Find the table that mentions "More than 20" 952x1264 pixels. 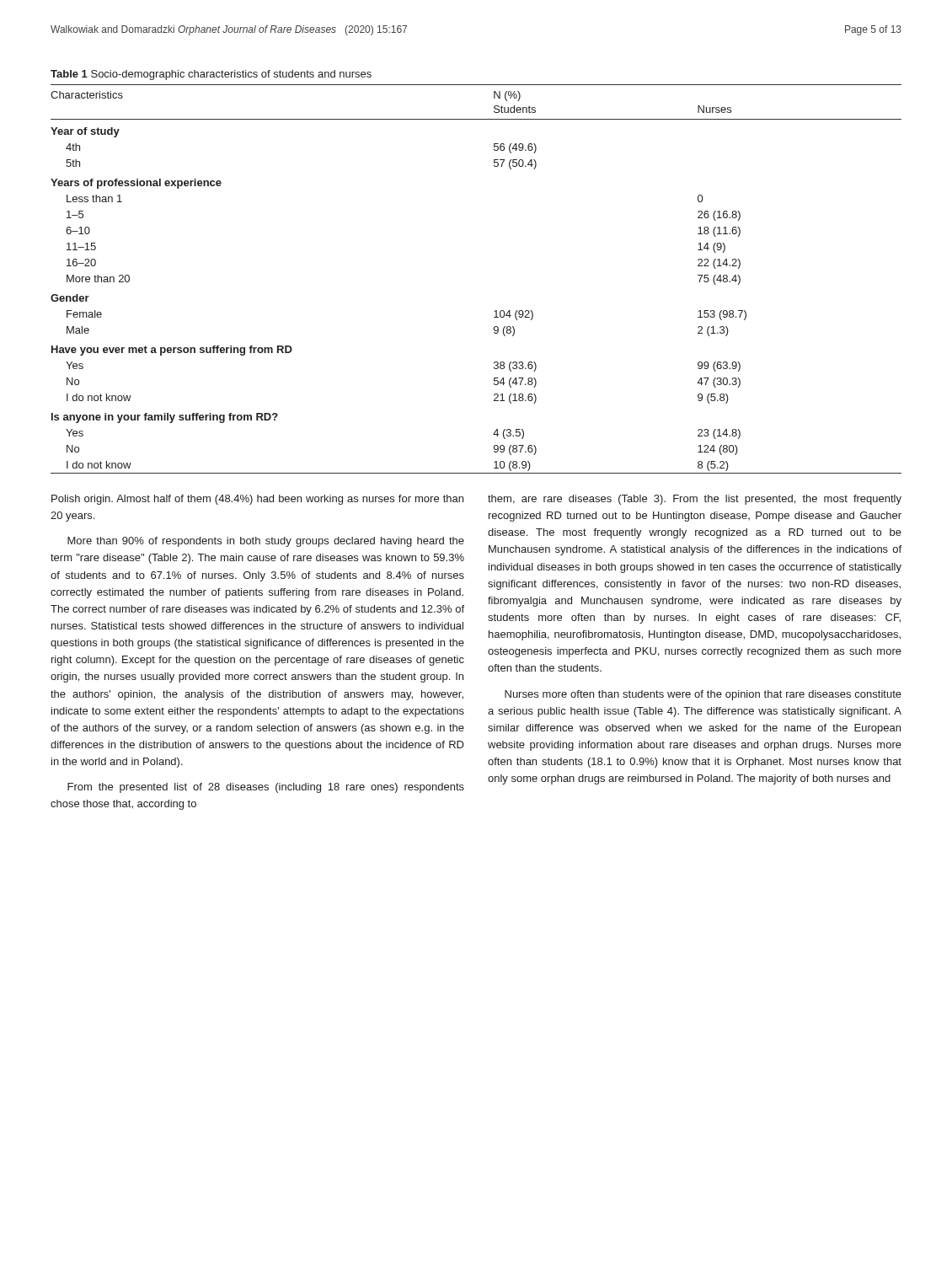pyautogui.click(x=476, y=279)
